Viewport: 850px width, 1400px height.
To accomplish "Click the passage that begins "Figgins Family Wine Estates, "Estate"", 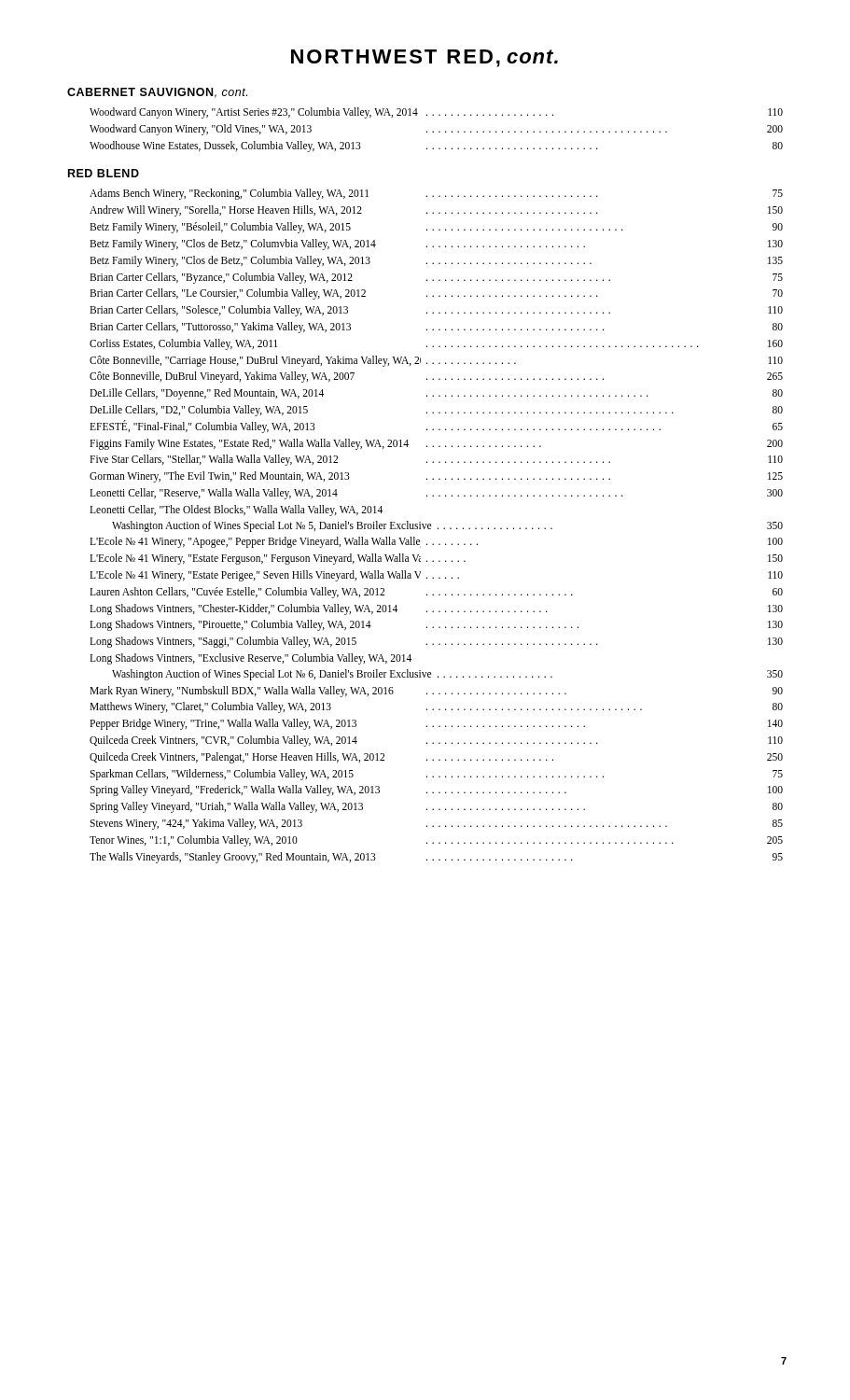I will 436,444.
